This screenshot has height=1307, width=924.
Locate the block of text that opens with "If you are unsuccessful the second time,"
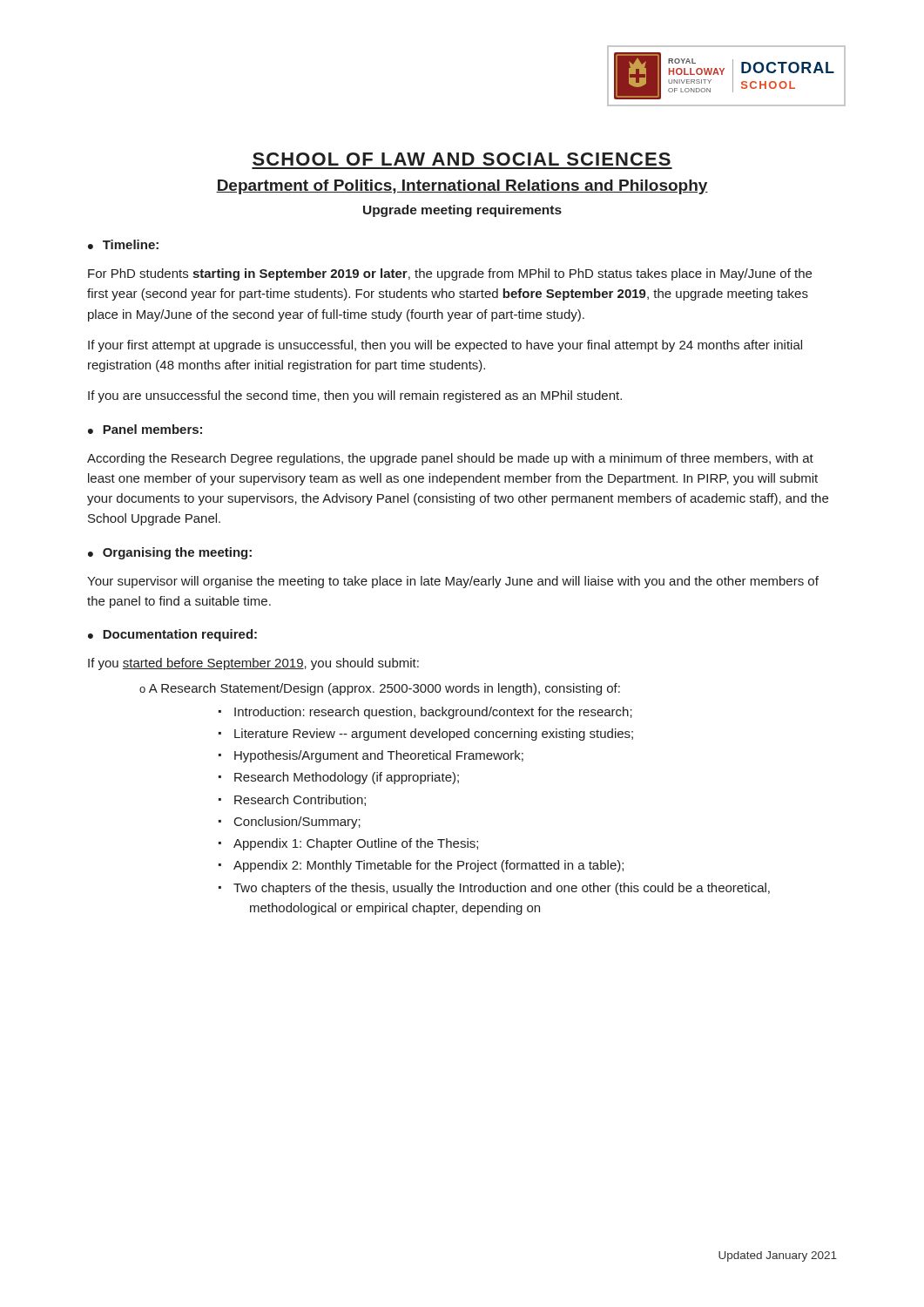coord(355,395)
